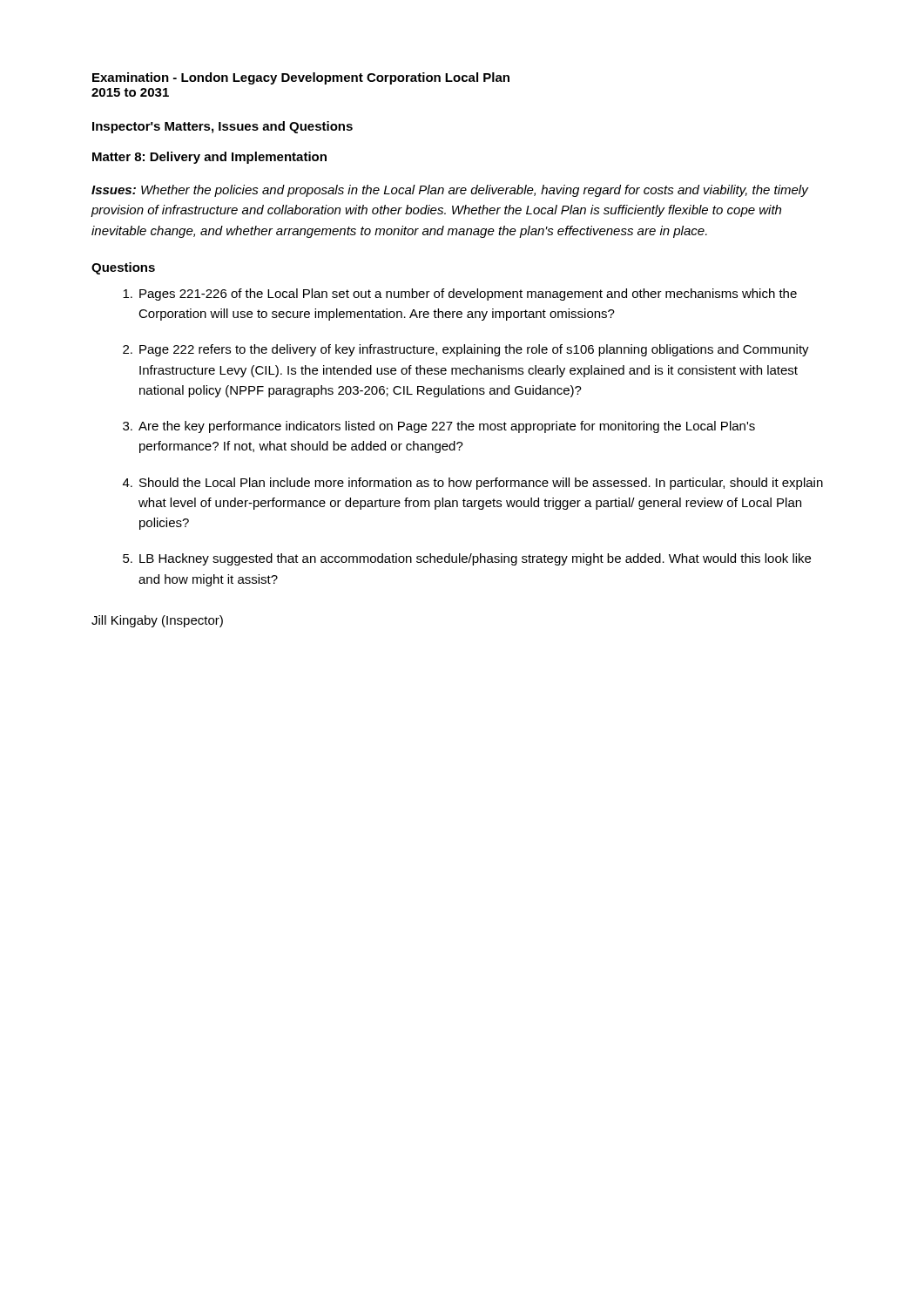
Task: Point to the title beginning "Examination - London Legacy"
Action: click(301, 84)
